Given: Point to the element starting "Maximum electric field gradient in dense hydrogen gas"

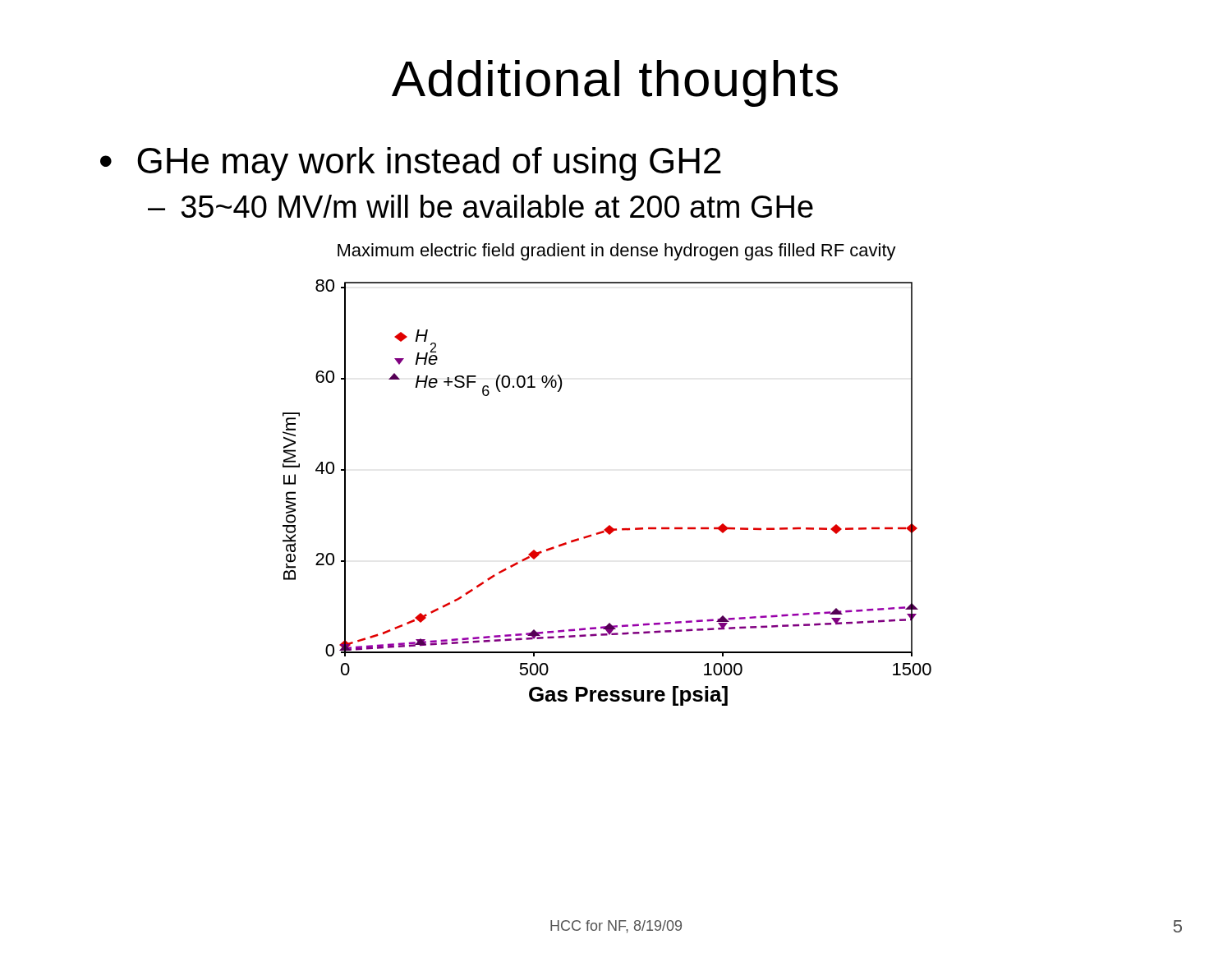Looking at the screenshot, I should 616,250.
